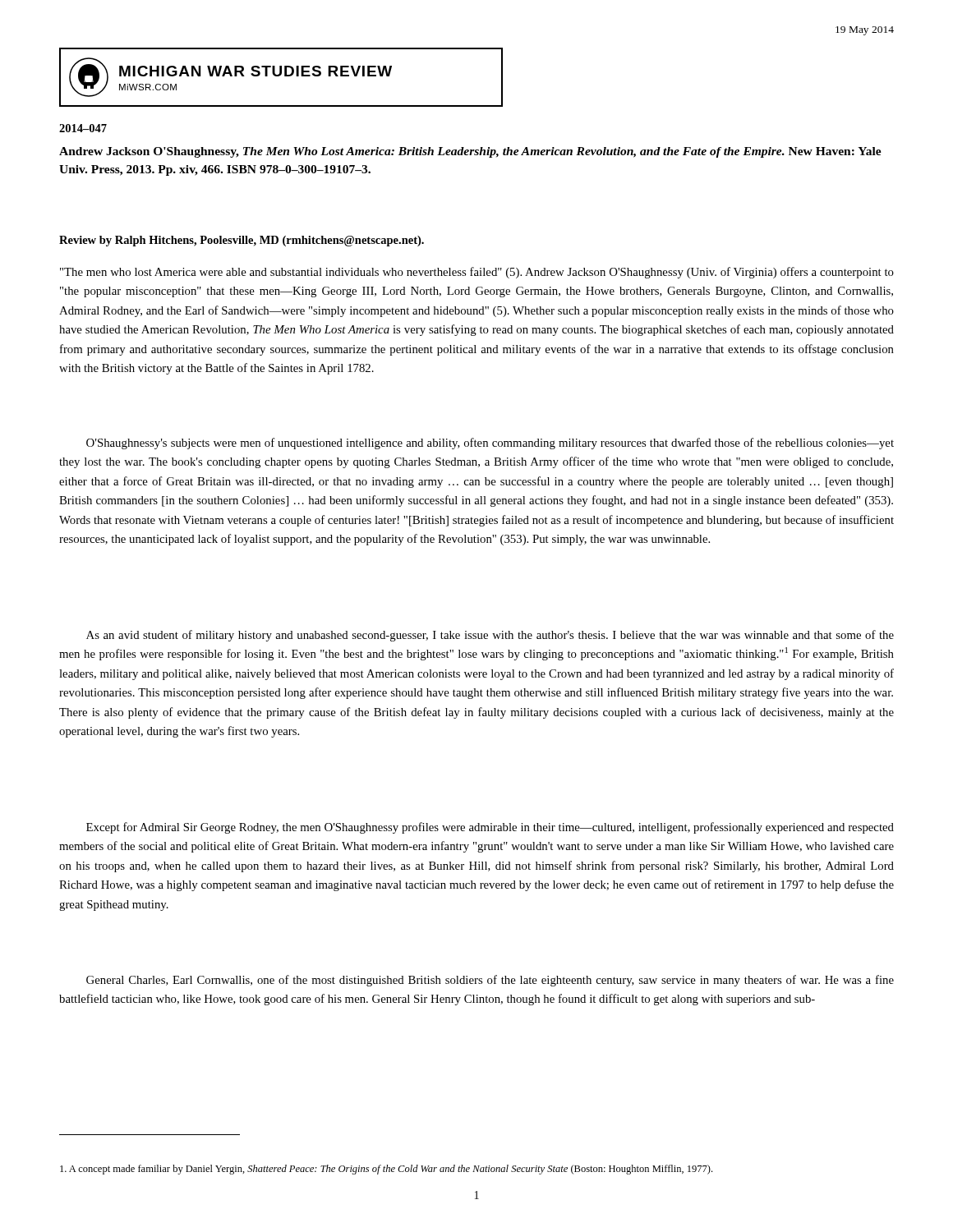Image resolution: width=953 pixels, height=1232 pixels.
Task: Click on the text starting ""The men who"
Action: point(476,320)
